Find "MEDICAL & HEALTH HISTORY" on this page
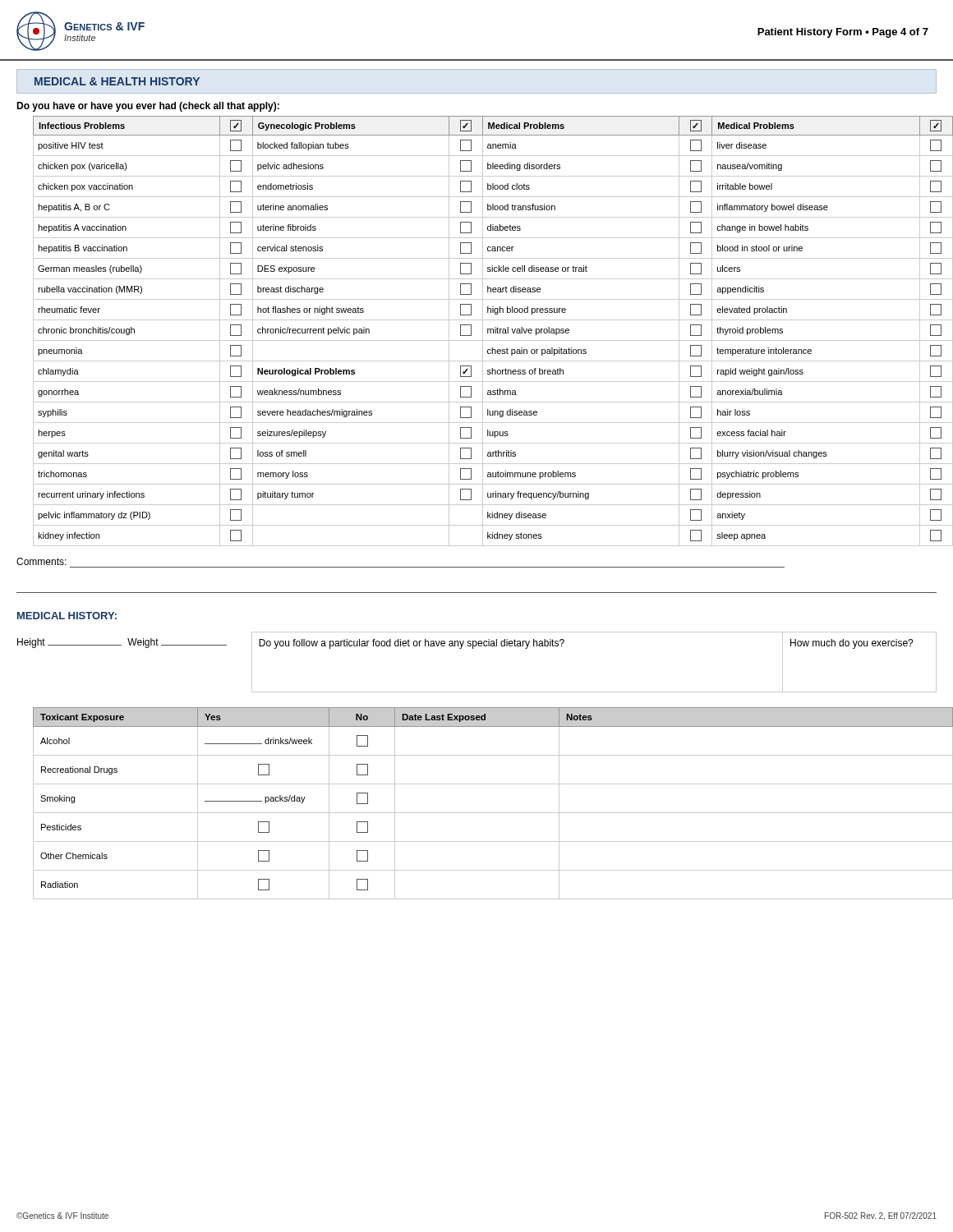The height and width of the screenshot is (1232, 953). (117, 81)
